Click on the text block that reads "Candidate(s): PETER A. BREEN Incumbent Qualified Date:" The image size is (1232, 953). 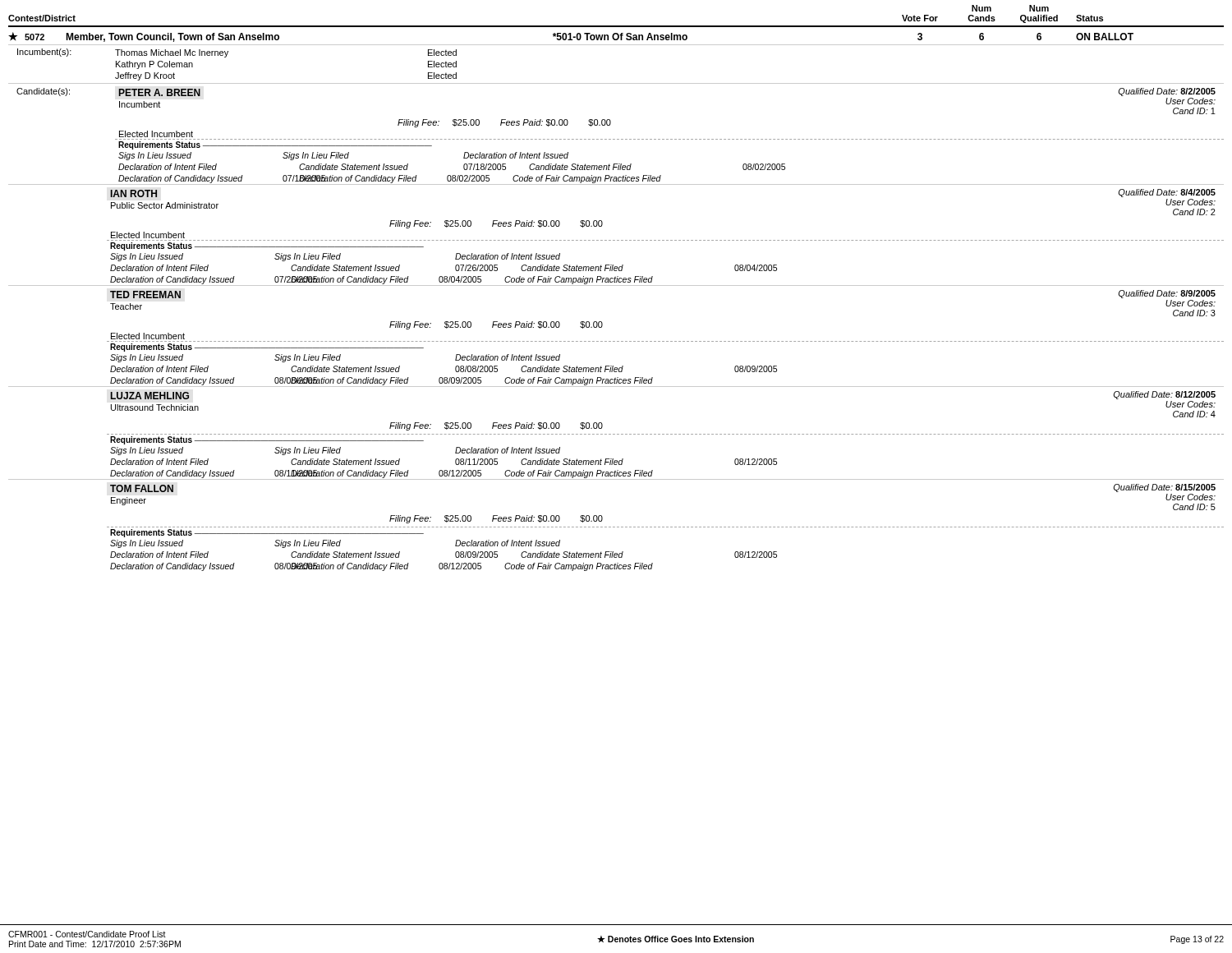coord(616,135)
